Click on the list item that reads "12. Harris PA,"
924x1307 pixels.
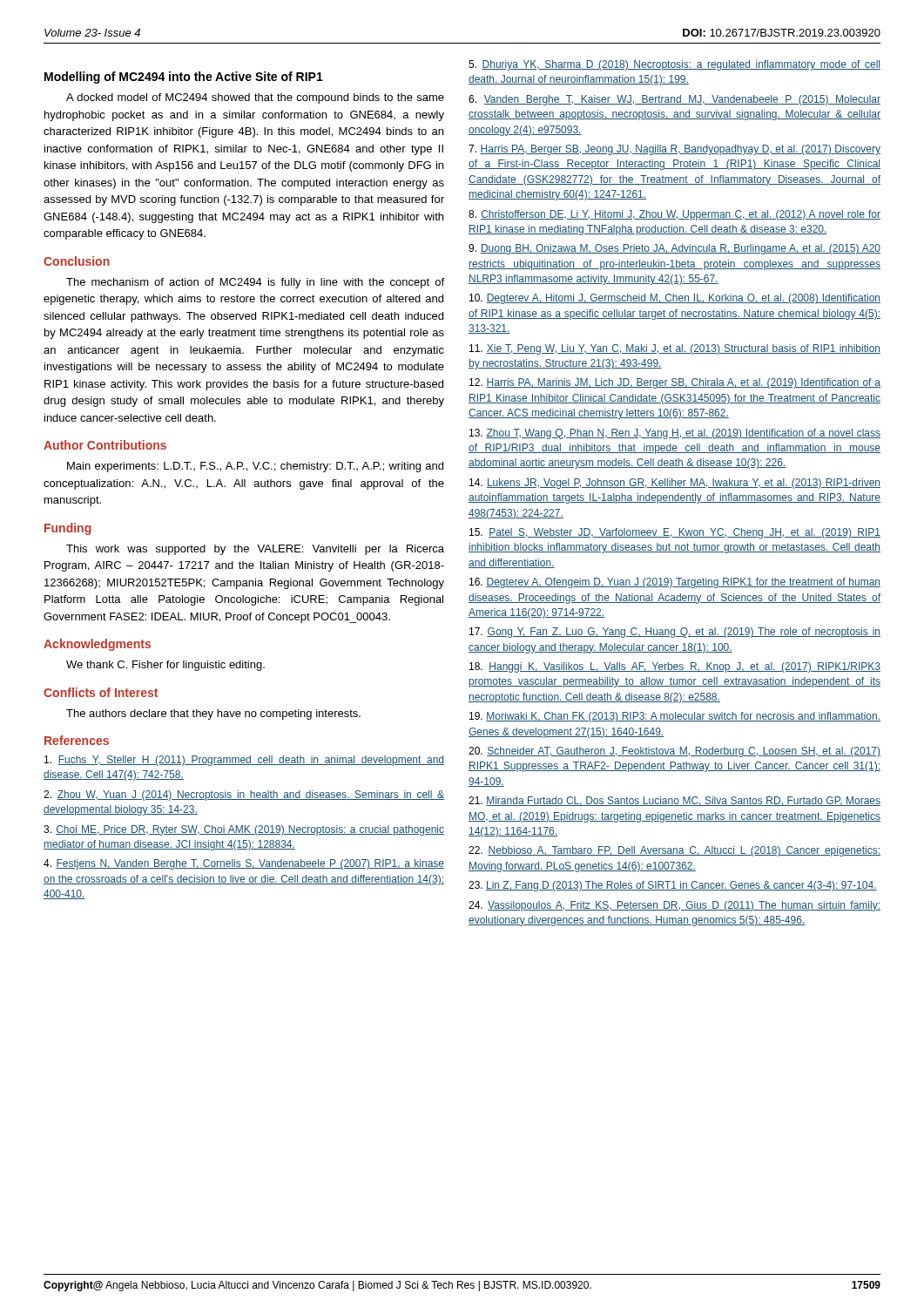675,398
